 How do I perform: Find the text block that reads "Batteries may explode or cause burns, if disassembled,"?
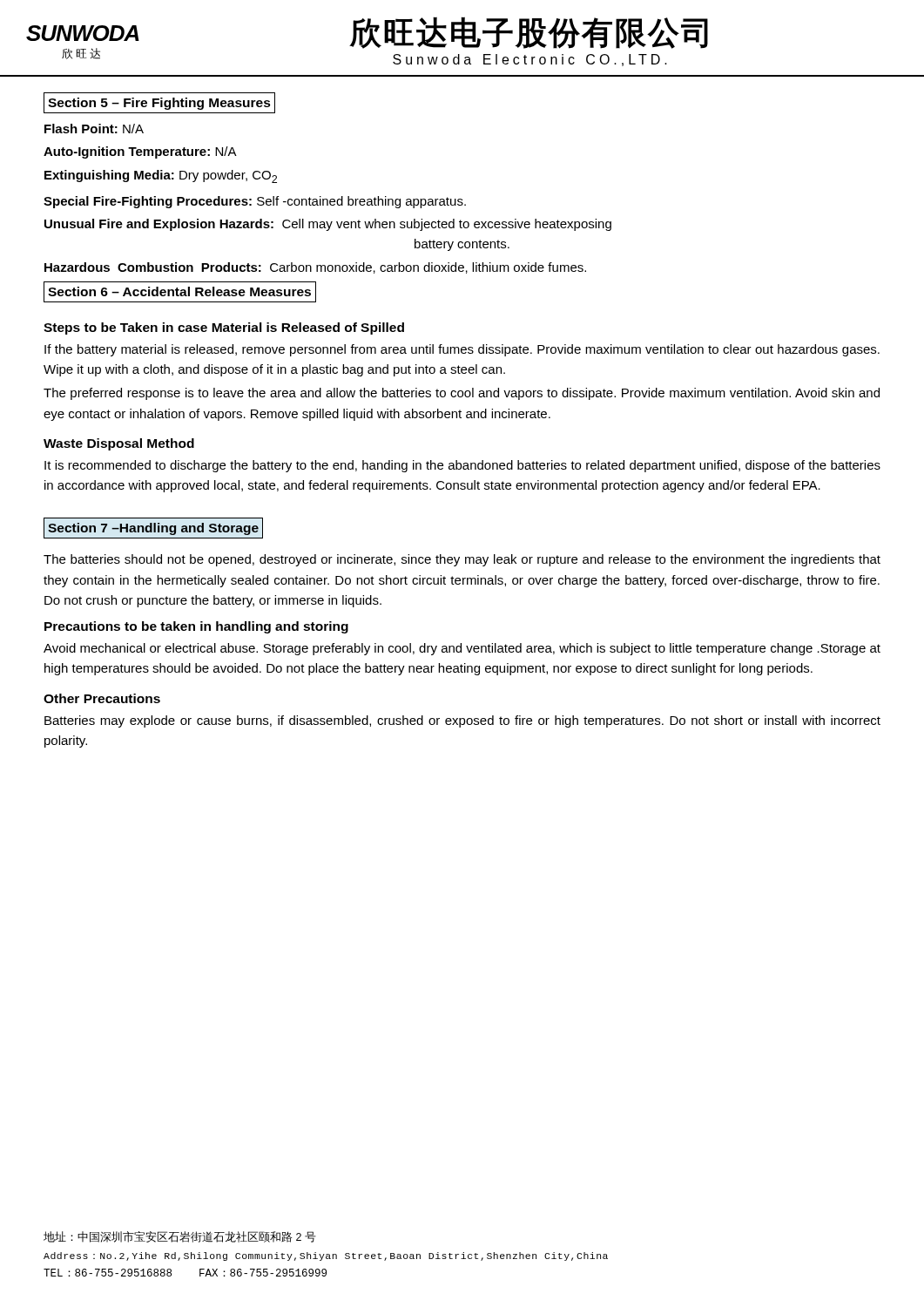pyautogui.click(x=462, y=730)
